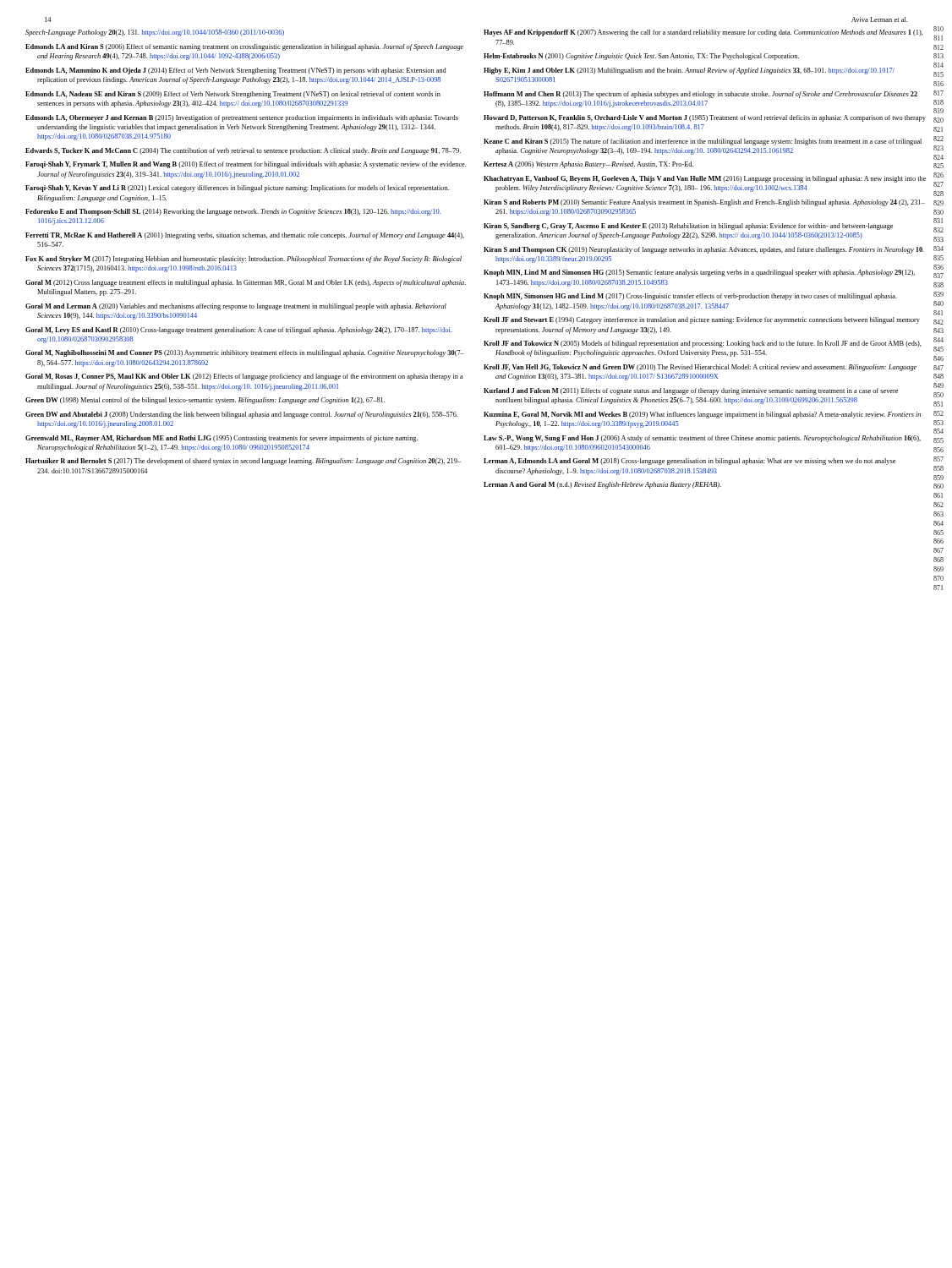Screen dimensions: 1268x952
Task: Where is the passage that starts "Law S.-P., Wong W, Sung F and"?
Action: pyautogui.click(x=702, y=443)
